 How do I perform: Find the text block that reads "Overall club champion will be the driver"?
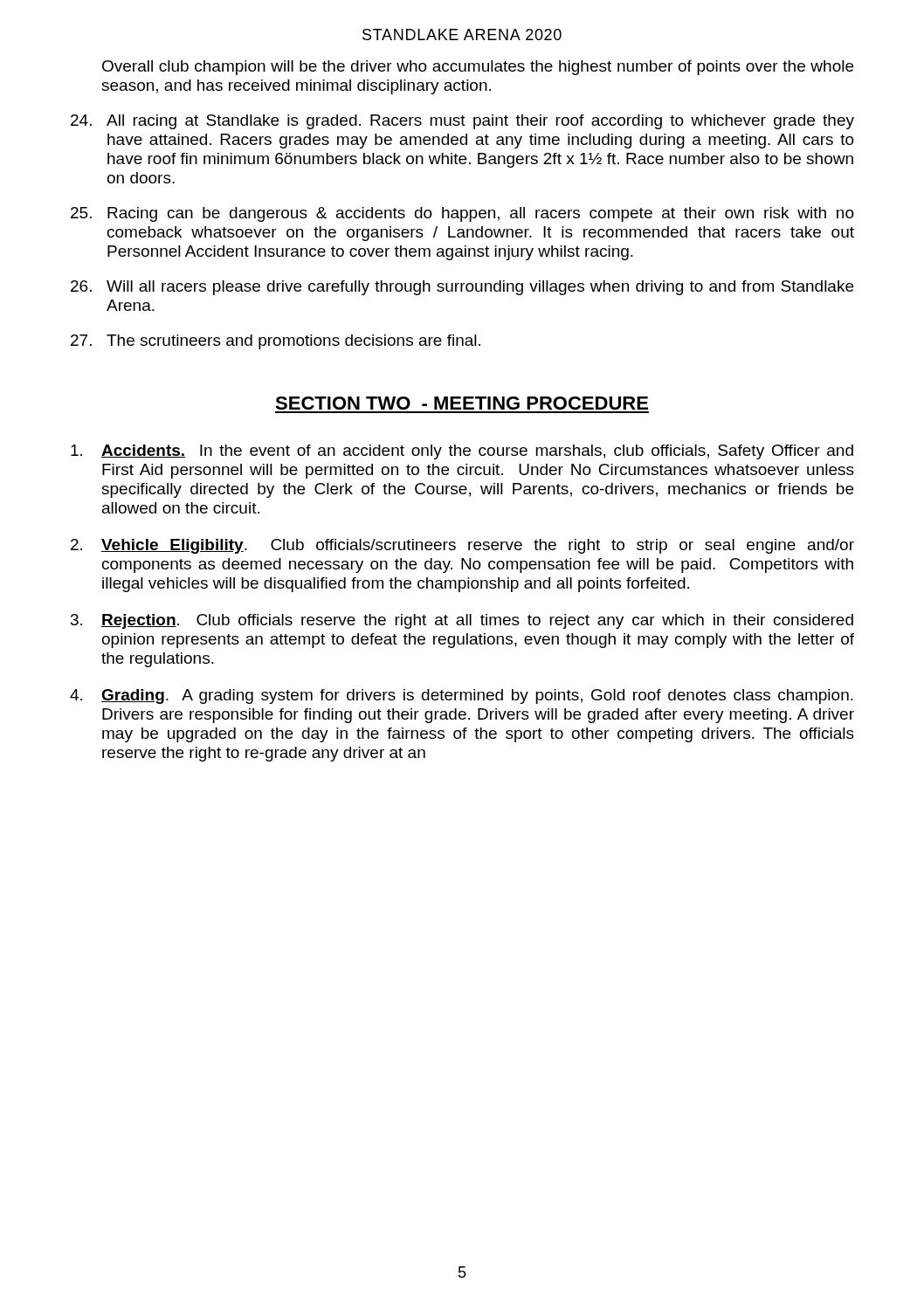click(x=478, y=76)
